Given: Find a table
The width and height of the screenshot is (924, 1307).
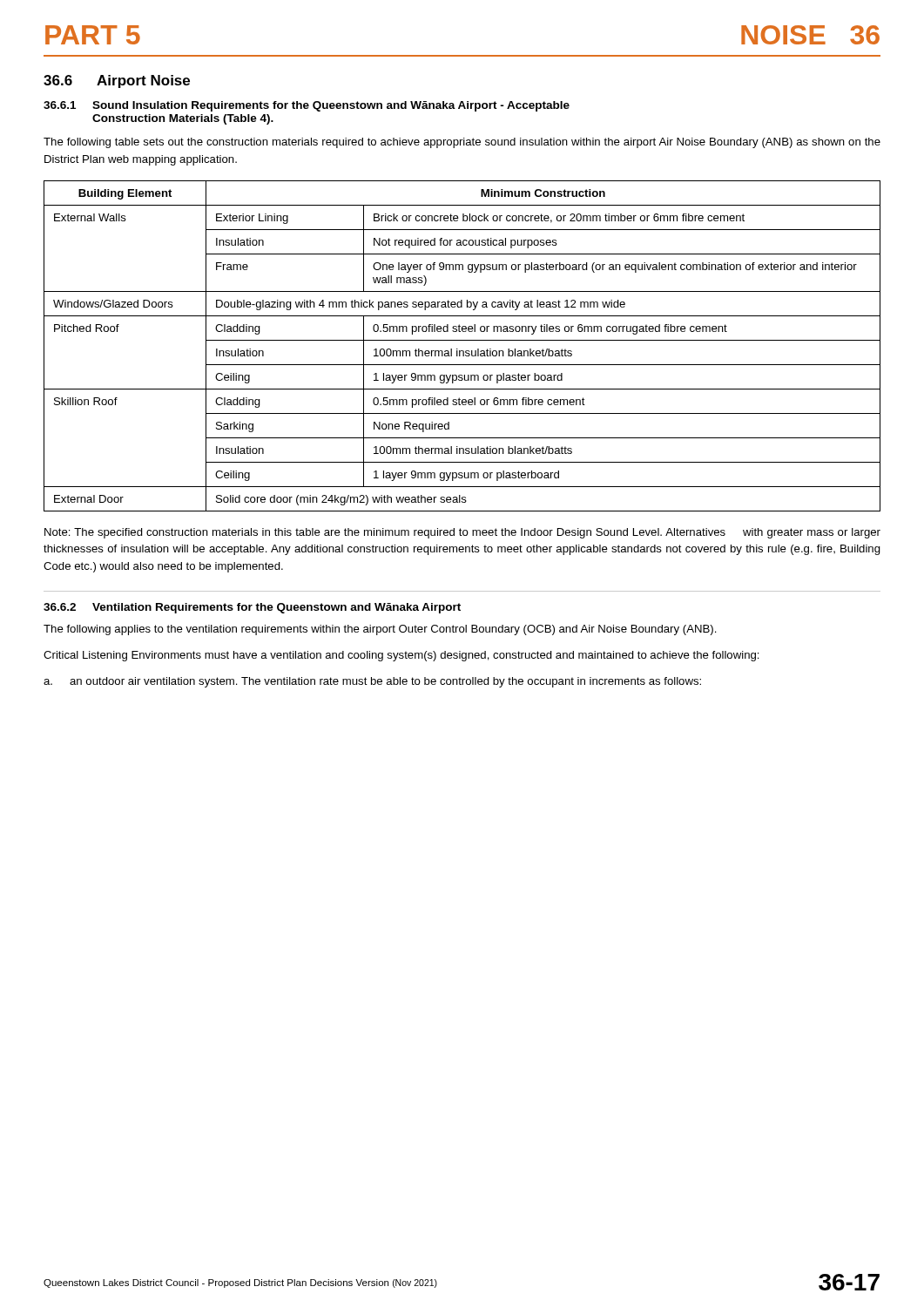Looking at the screenshot, I should (462, 346).
